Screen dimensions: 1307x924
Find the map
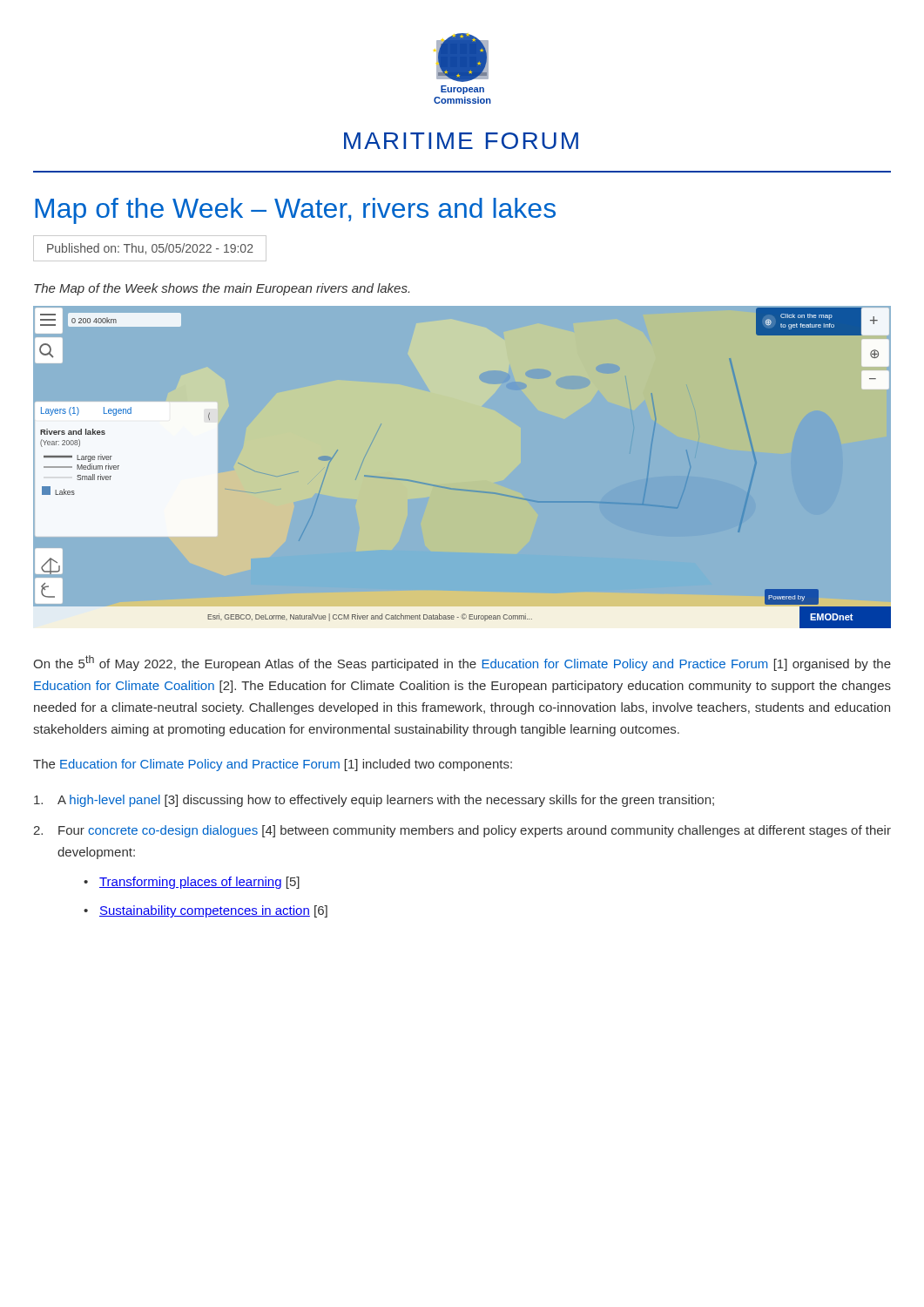tap(462, 469)
